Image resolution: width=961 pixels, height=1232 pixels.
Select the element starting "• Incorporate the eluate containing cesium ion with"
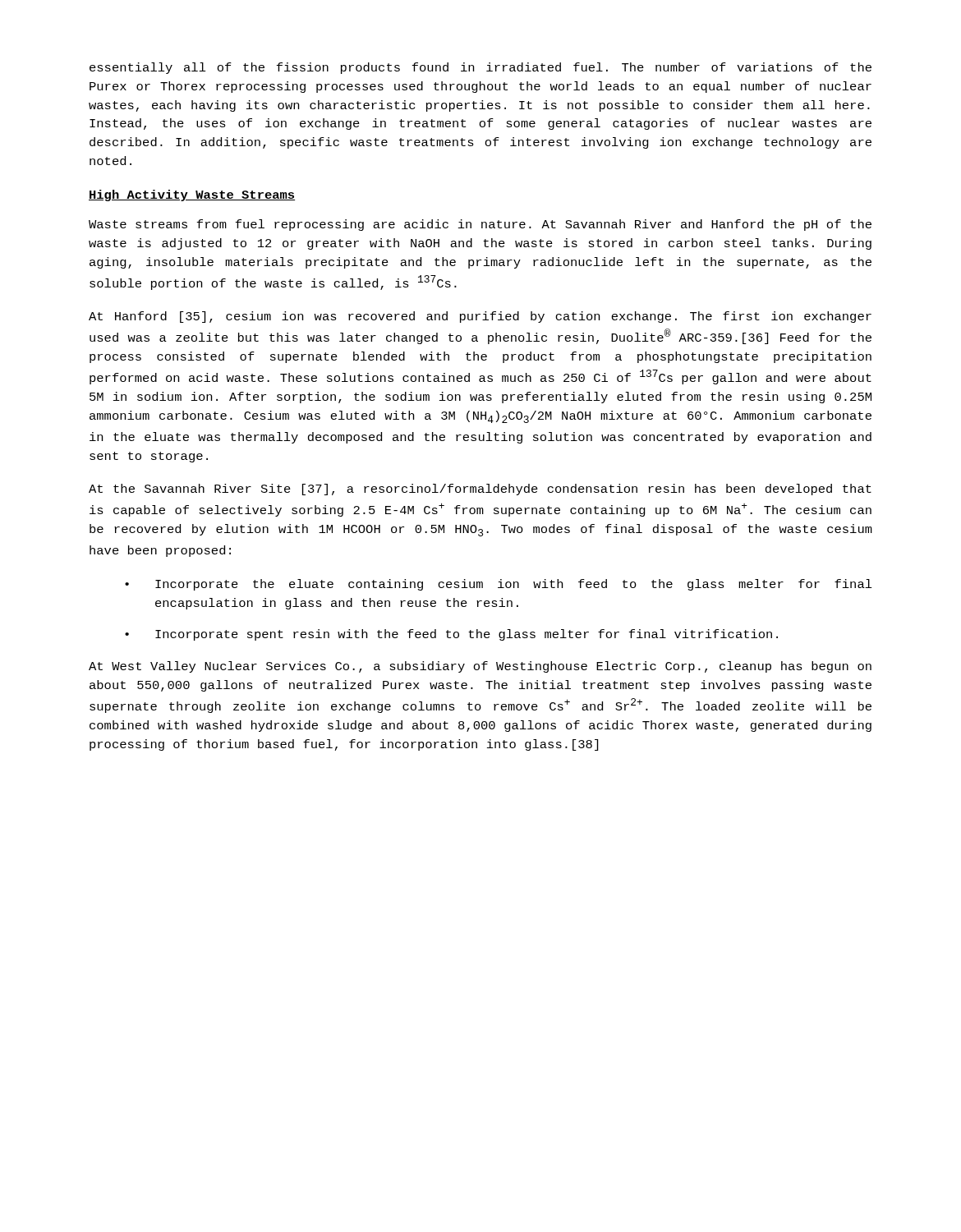(x=498, y=593)
